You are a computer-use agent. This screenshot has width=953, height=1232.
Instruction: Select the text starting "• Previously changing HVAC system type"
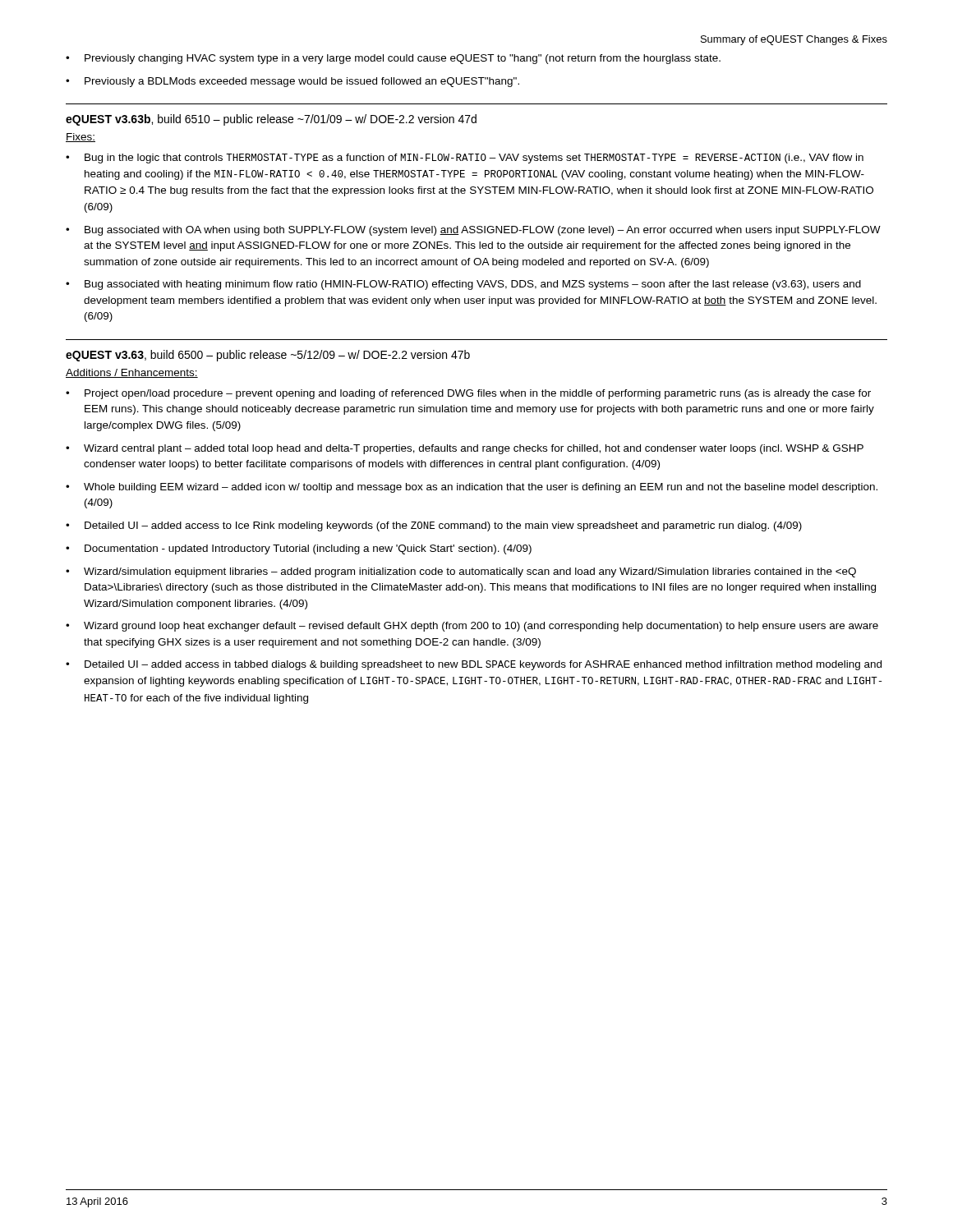point(476,58)
